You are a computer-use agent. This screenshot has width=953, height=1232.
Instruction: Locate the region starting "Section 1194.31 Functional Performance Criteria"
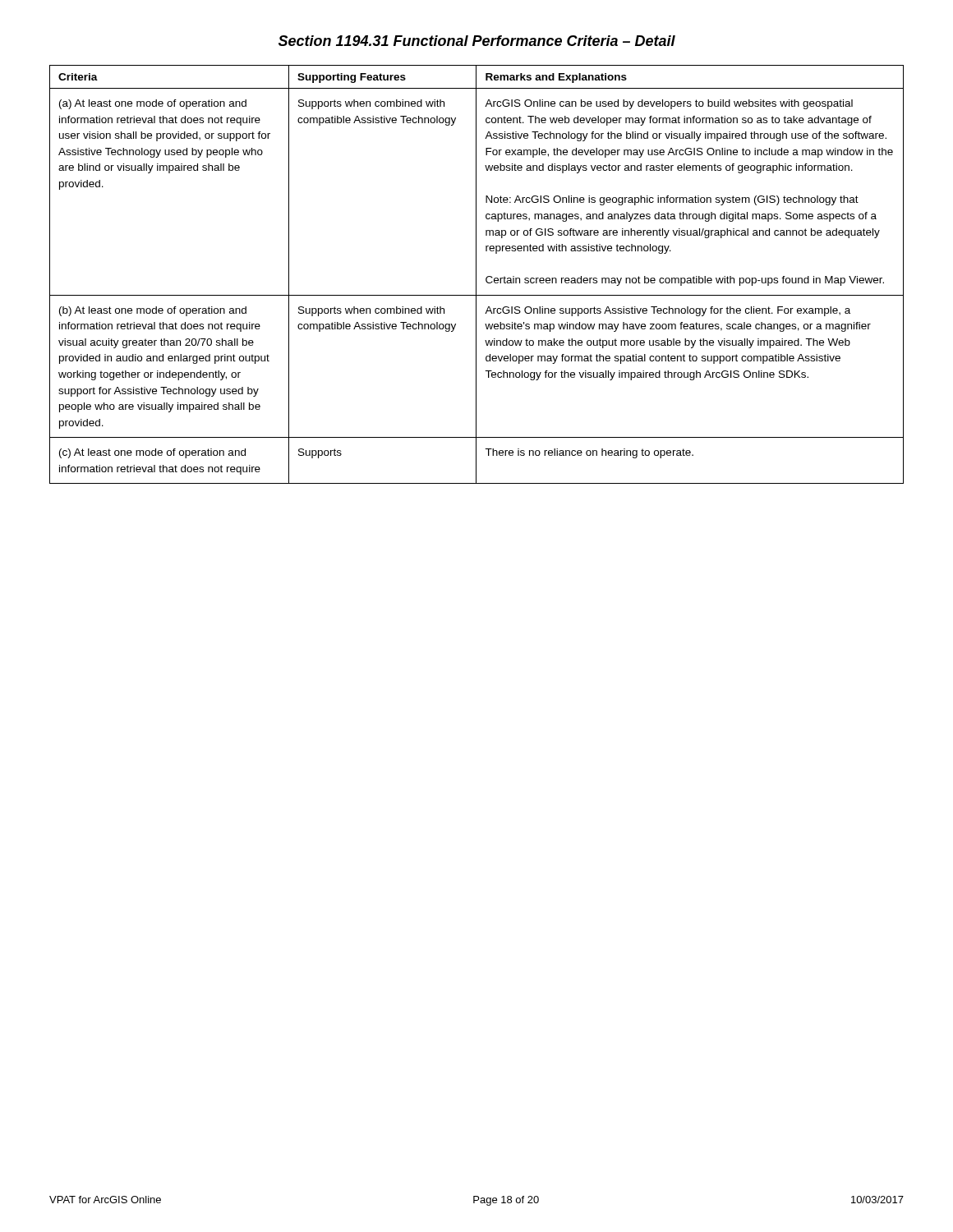pyautogui.click(x=476, y=41)
